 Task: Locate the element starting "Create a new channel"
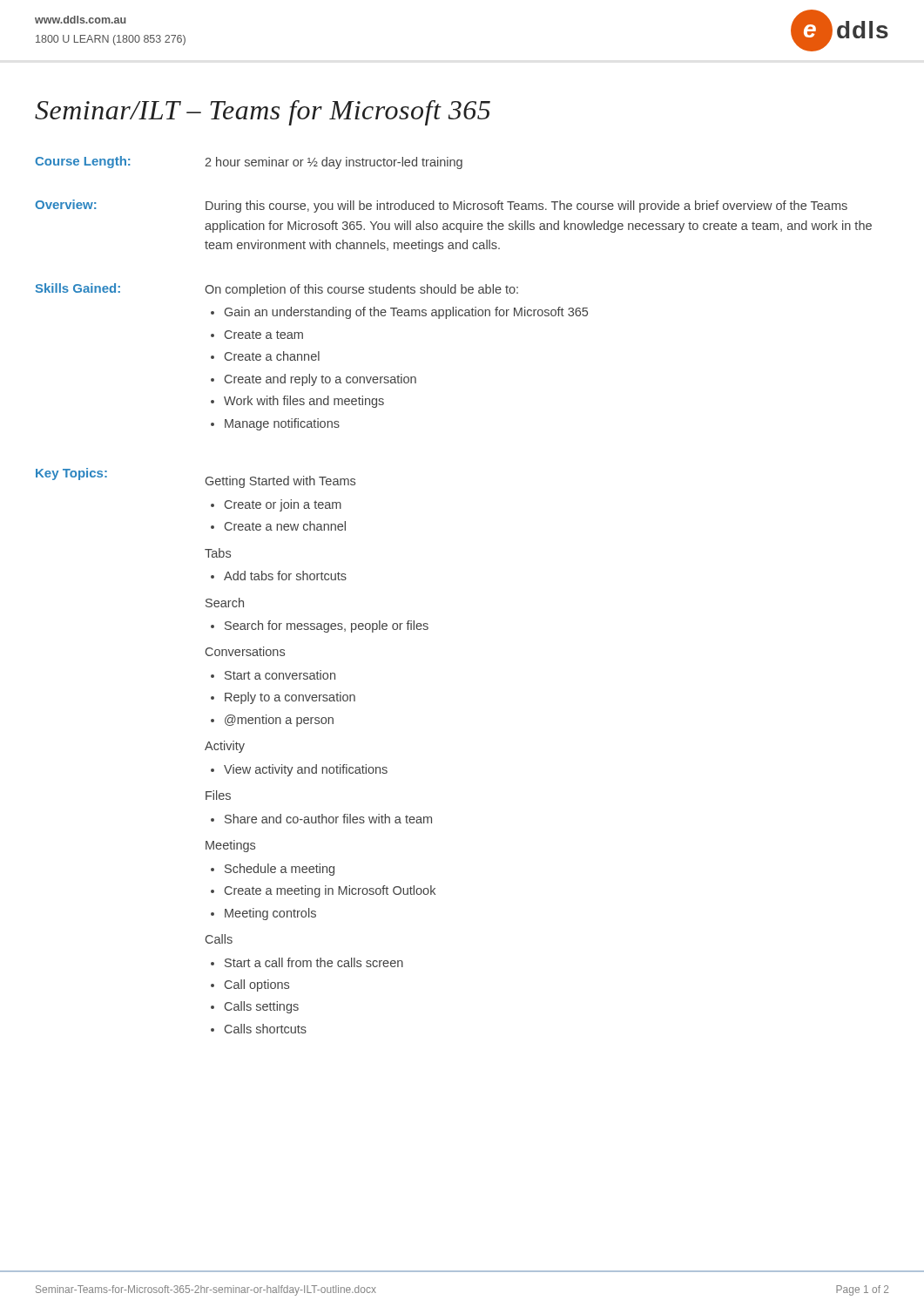click(x=285, y=526)
